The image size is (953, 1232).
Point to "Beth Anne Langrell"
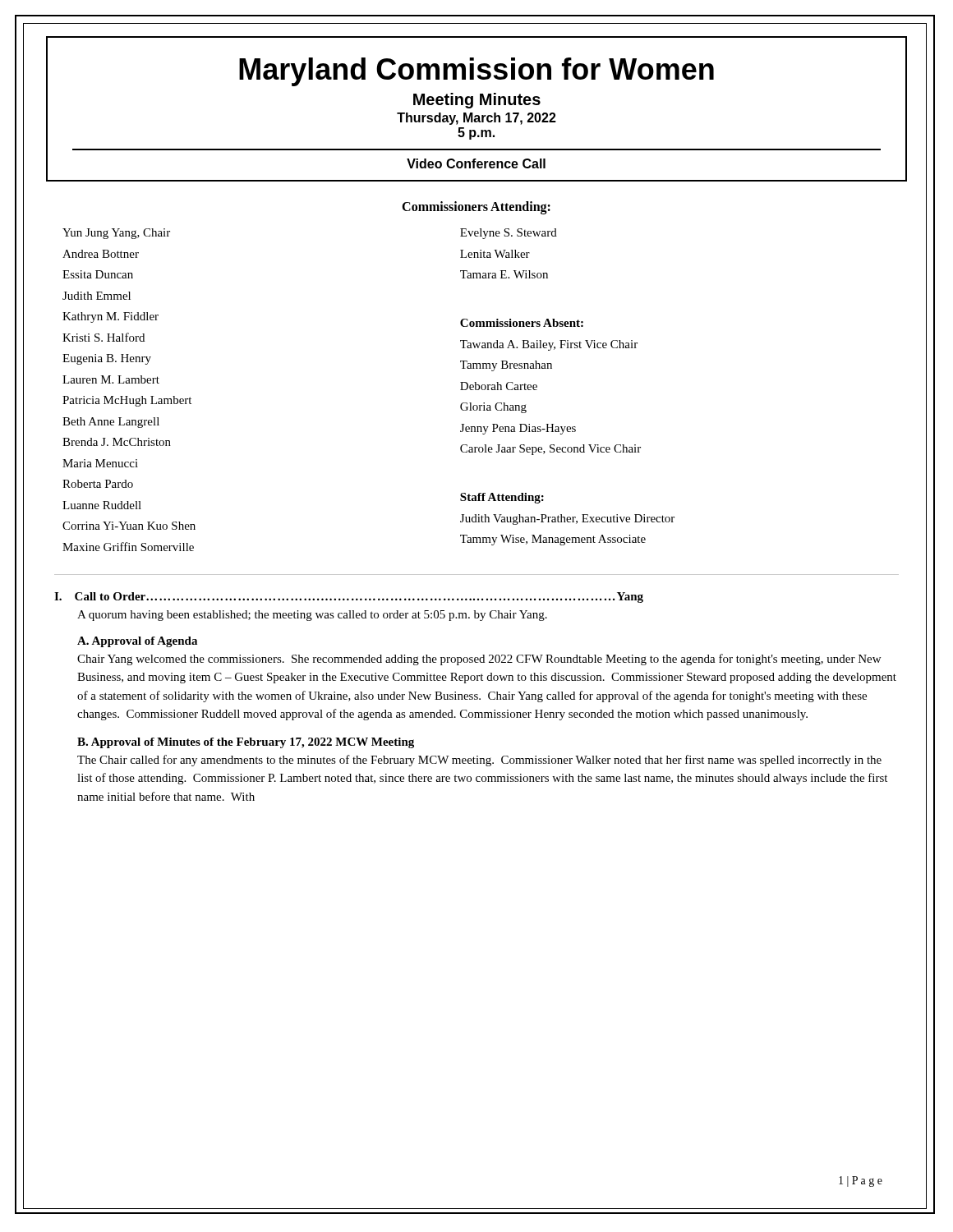[111, 421]
